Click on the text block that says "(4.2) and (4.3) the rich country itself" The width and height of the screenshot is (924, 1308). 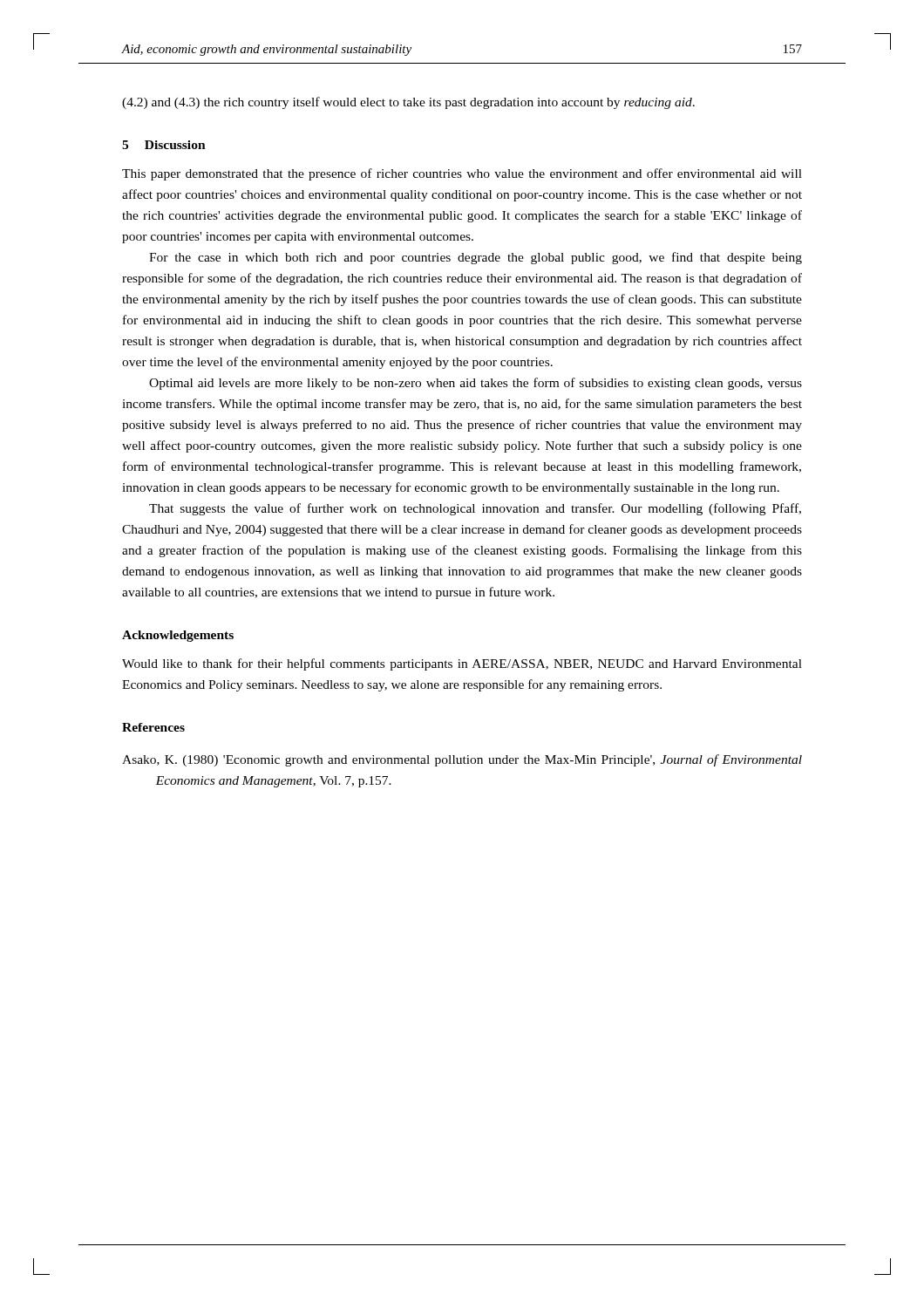[462, 102]
